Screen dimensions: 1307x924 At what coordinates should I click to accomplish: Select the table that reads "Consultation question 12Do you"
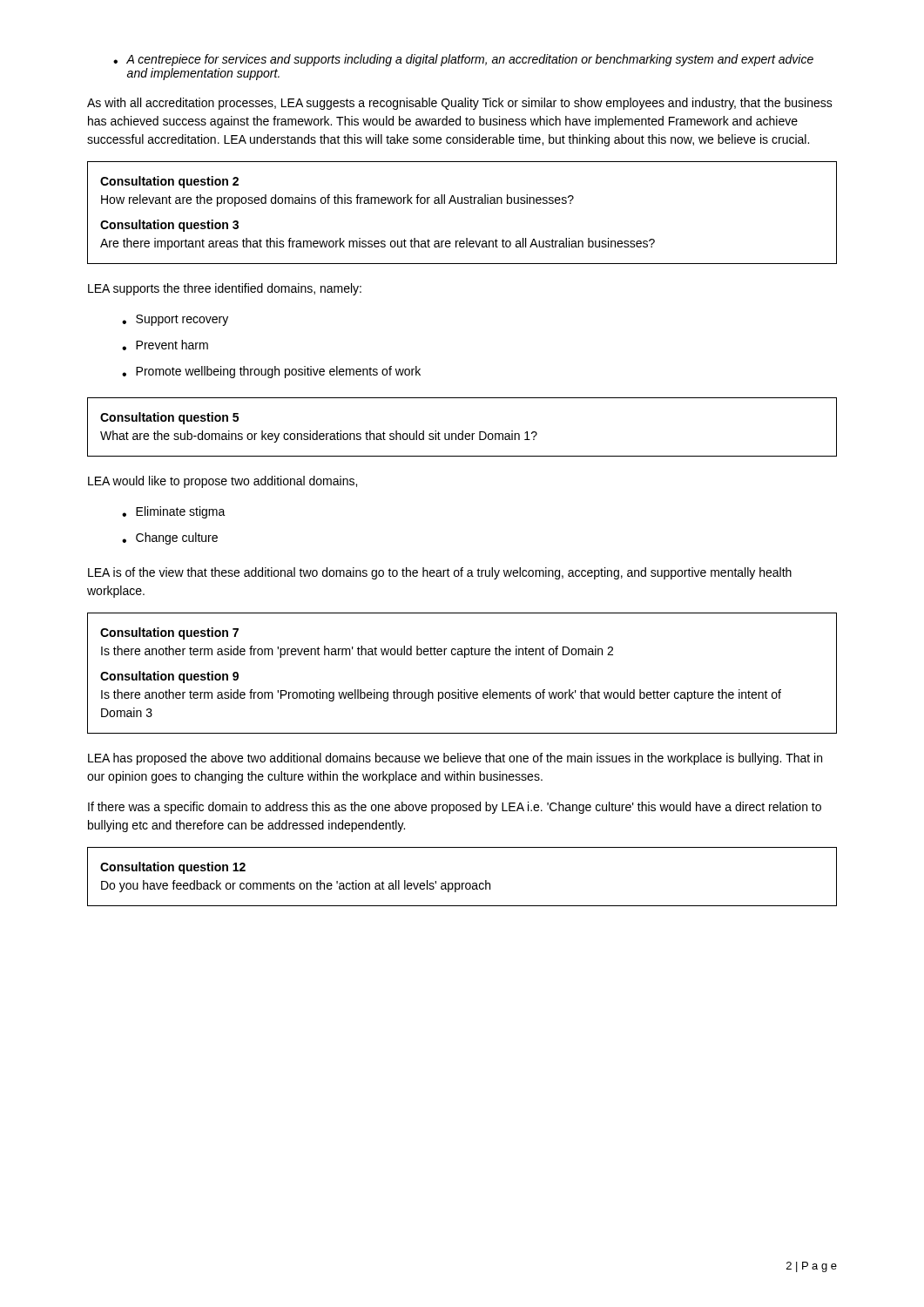462,877
